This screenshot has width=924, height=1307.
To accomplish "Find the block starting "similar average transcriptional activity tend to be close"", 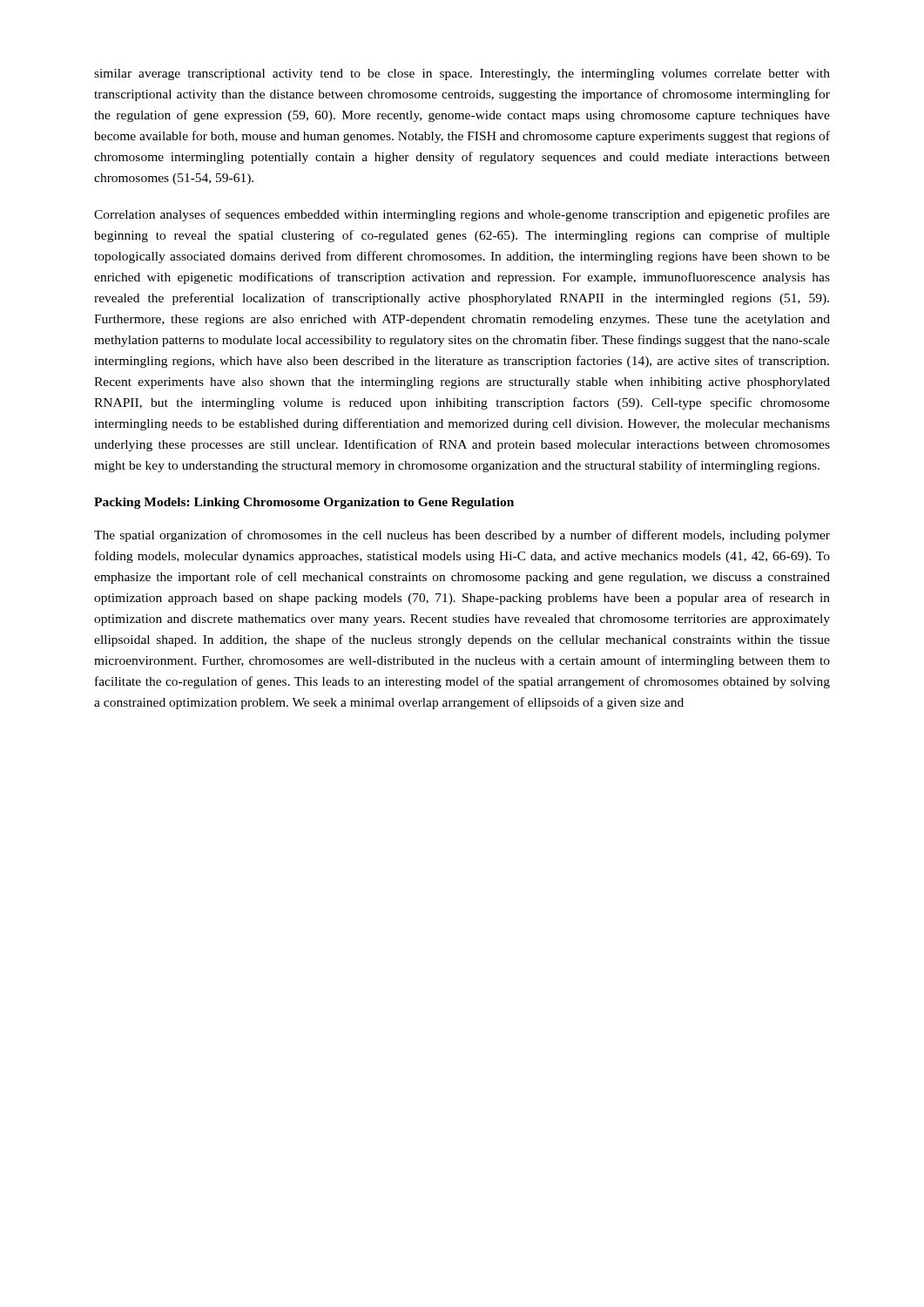I will 462,125.
